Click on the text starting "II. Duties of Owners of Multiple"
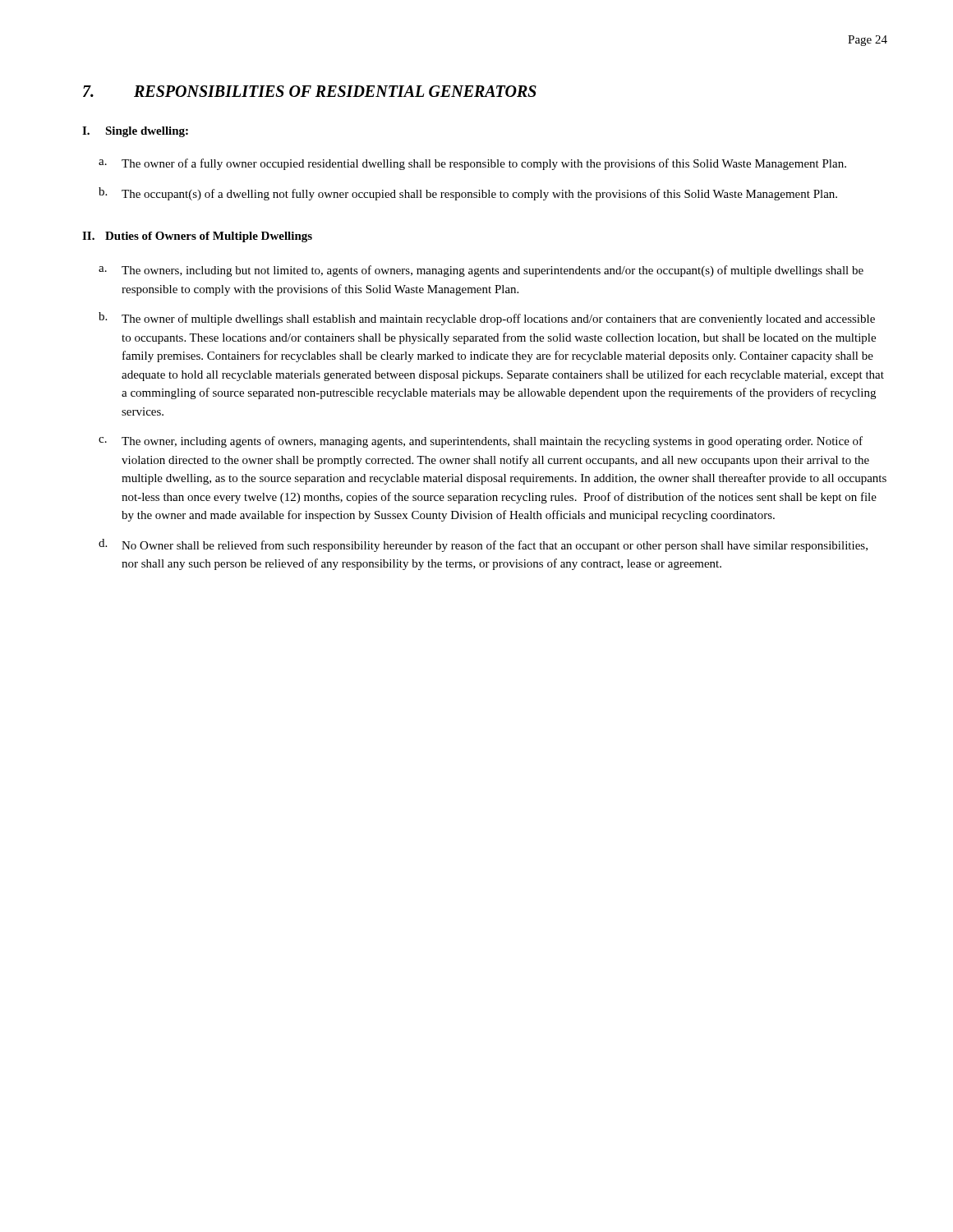Screen dimensions: 1232x953 [x=197, y=236]
